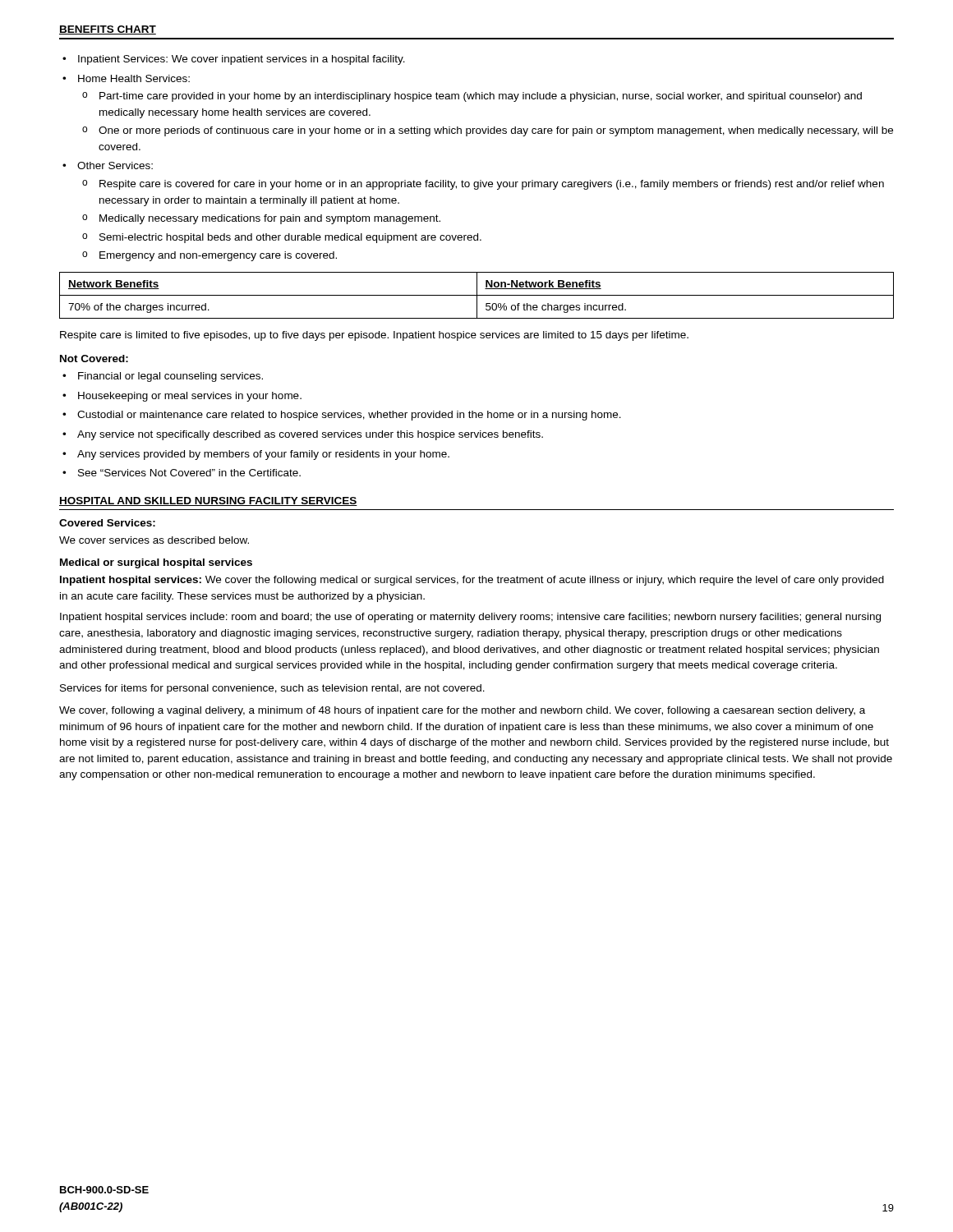Click on the region starting "HOSPITAL AND SKILLED NURSING FACILITY SERVICES"

click(x=208, y=500)
